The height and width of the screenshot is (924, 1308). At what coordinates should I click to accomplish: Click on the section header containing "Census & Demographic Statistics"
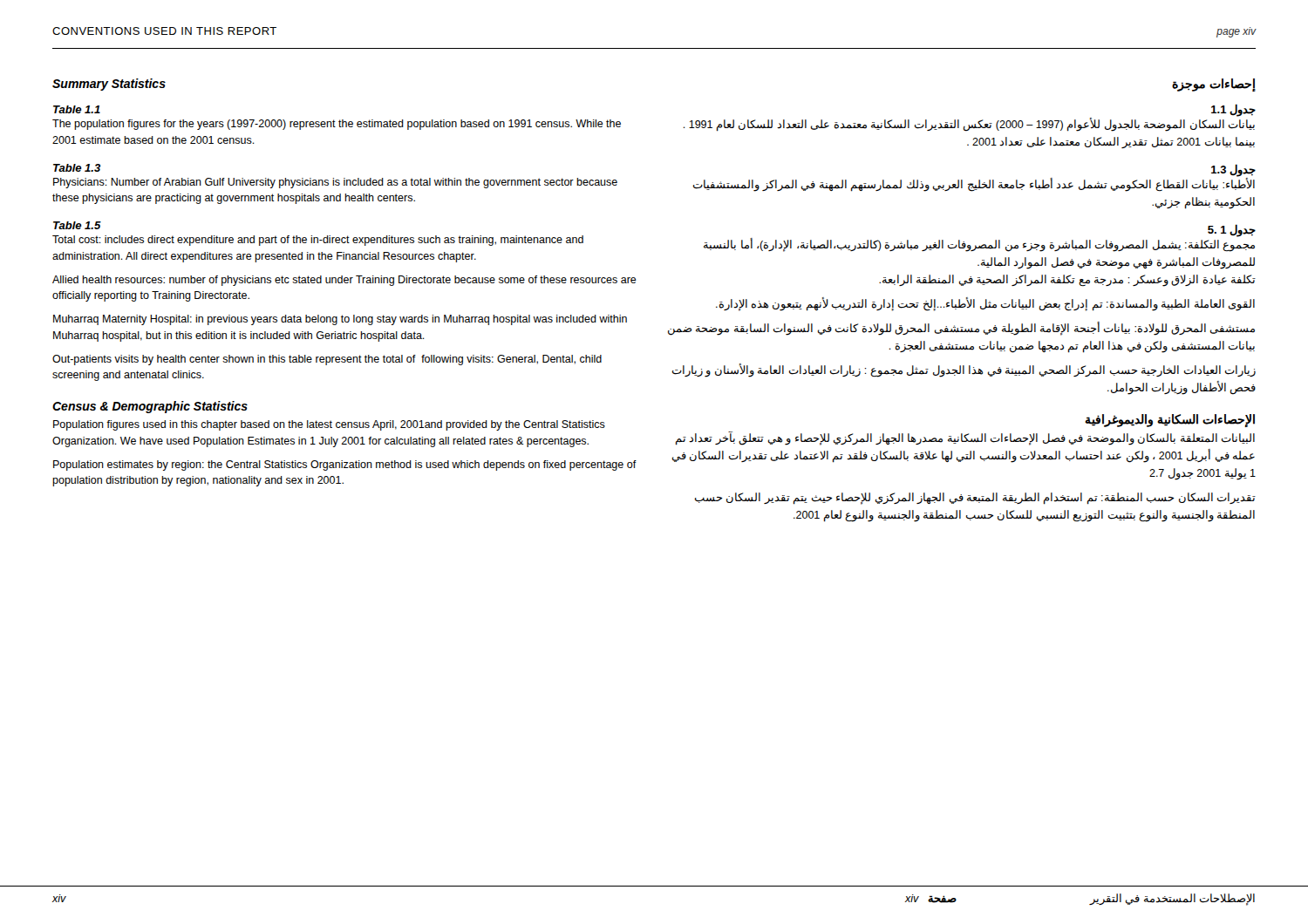150,406
